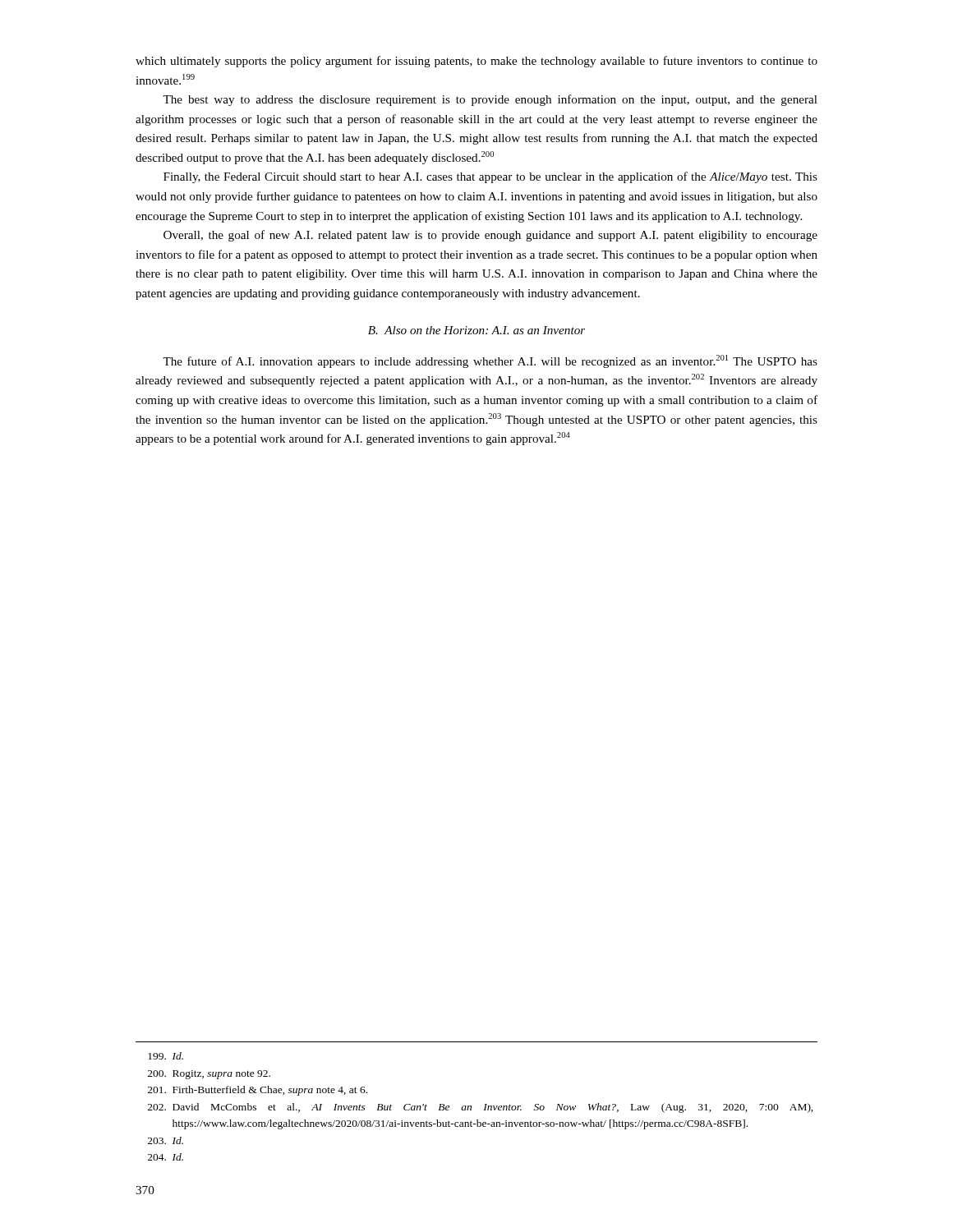Select the text block that says "which ultimately supports the policy argument for"
Viewport: 953px width, 1232px height.
[x=476, y=70]
